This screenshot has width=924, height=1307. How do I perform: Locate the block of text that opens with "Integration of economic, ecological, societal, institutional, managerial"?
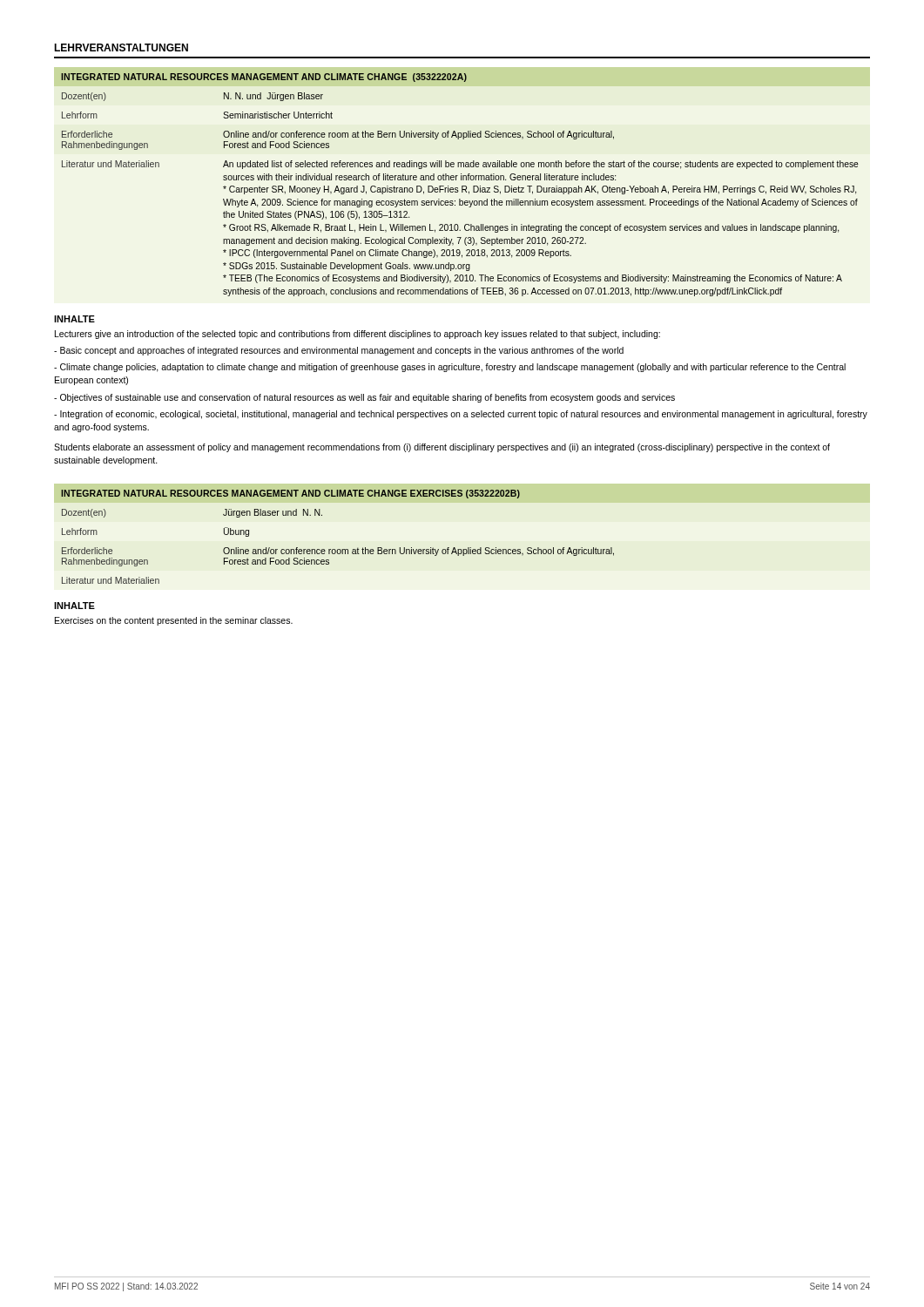[461, 420]
